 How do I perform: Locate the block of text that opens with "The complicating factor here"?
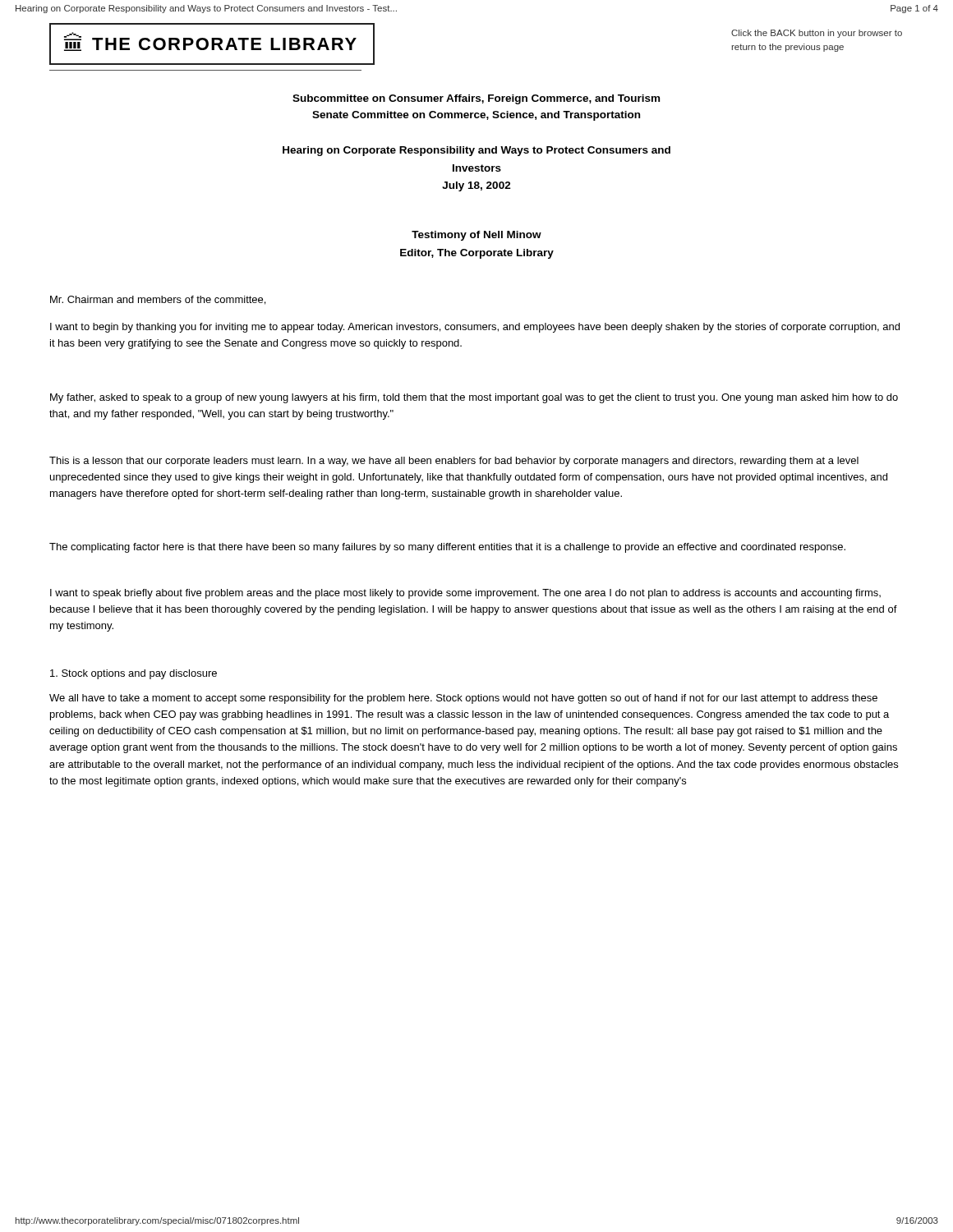(448, 547)
